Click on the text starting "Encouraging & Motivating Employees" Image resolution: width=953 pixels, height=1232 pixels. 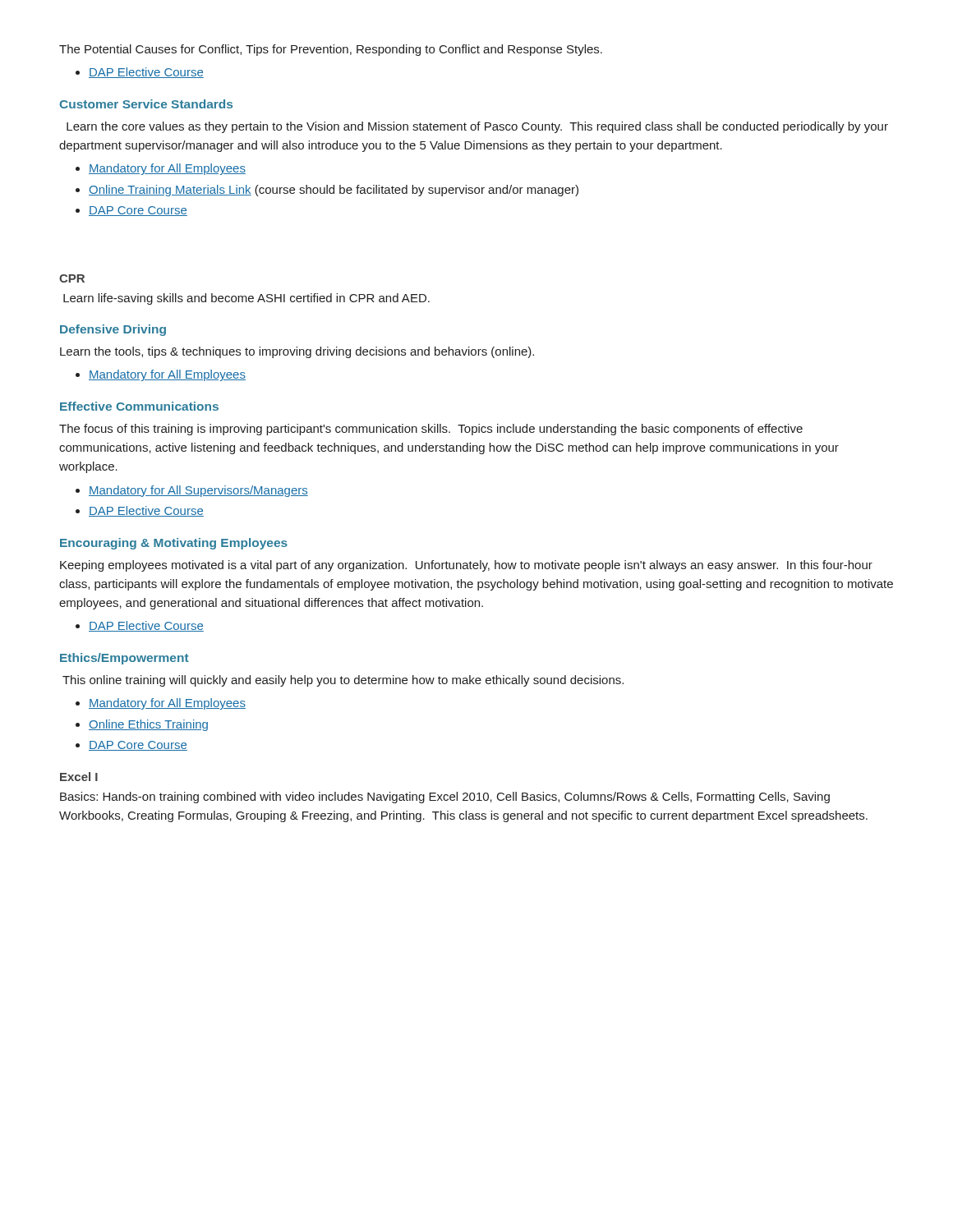coord(173,542)
